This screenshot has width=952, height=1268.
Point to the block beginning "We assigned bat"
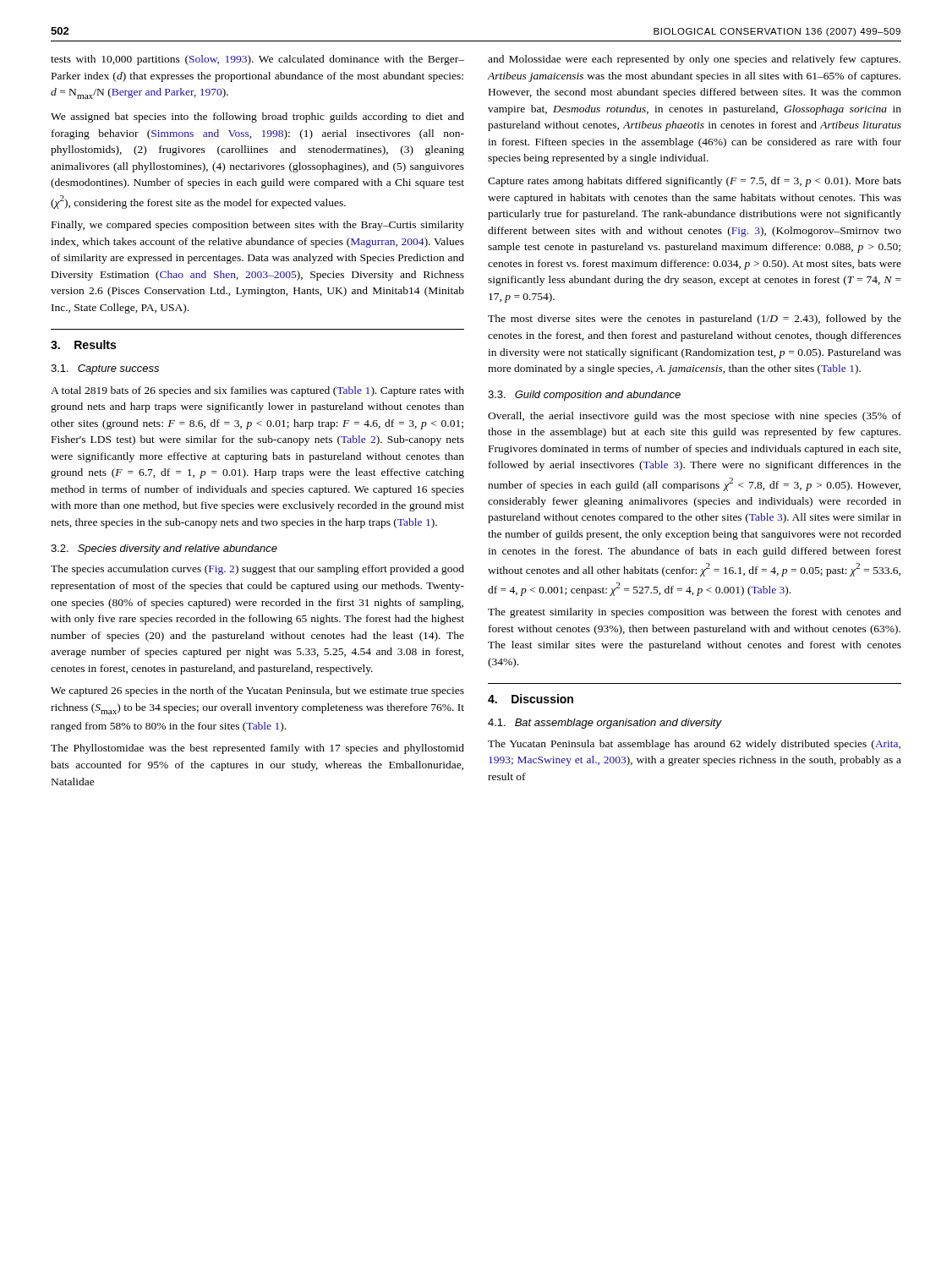point(257,159)
